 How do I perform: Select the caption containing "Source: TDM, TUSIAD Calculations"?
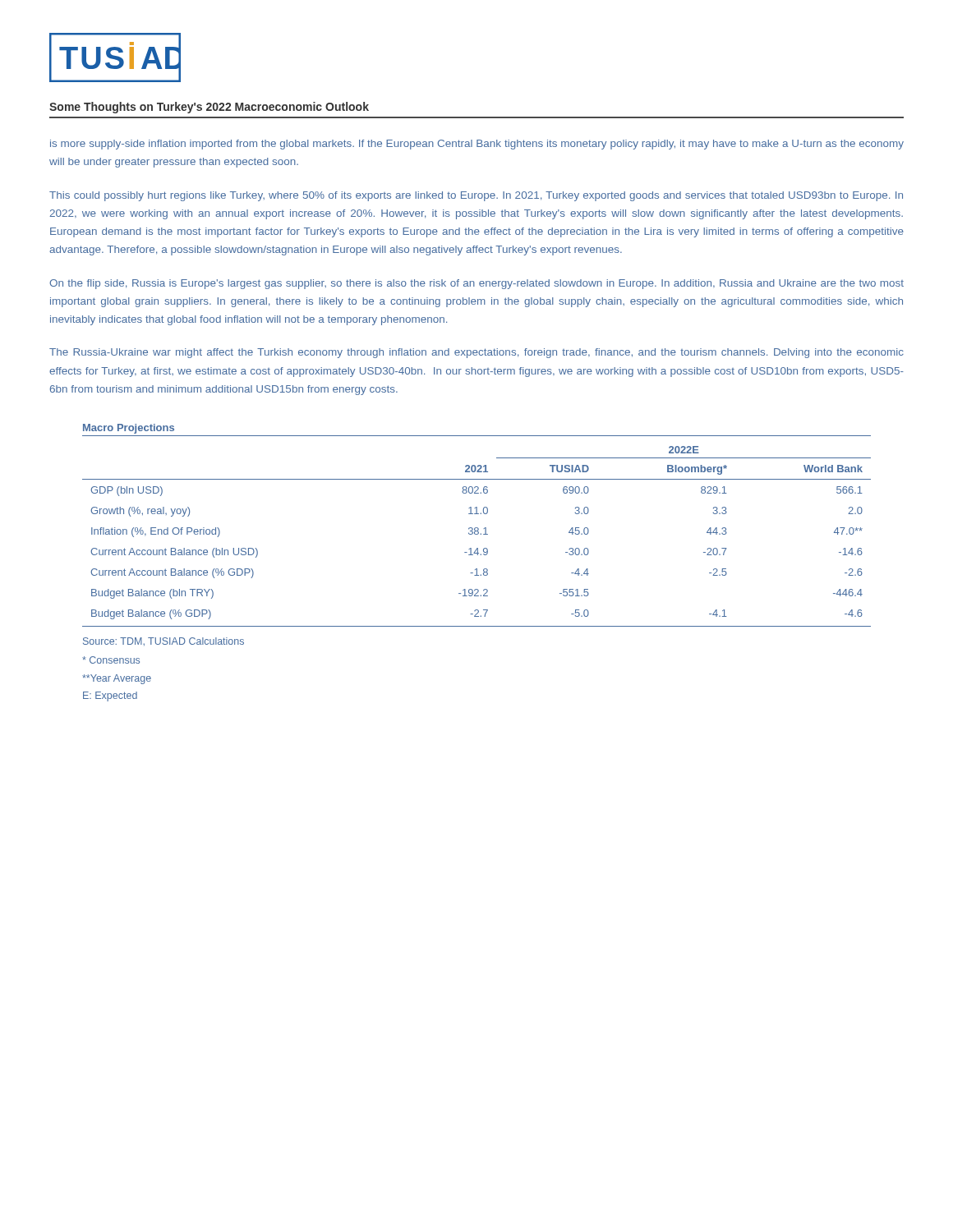[163, 642]
